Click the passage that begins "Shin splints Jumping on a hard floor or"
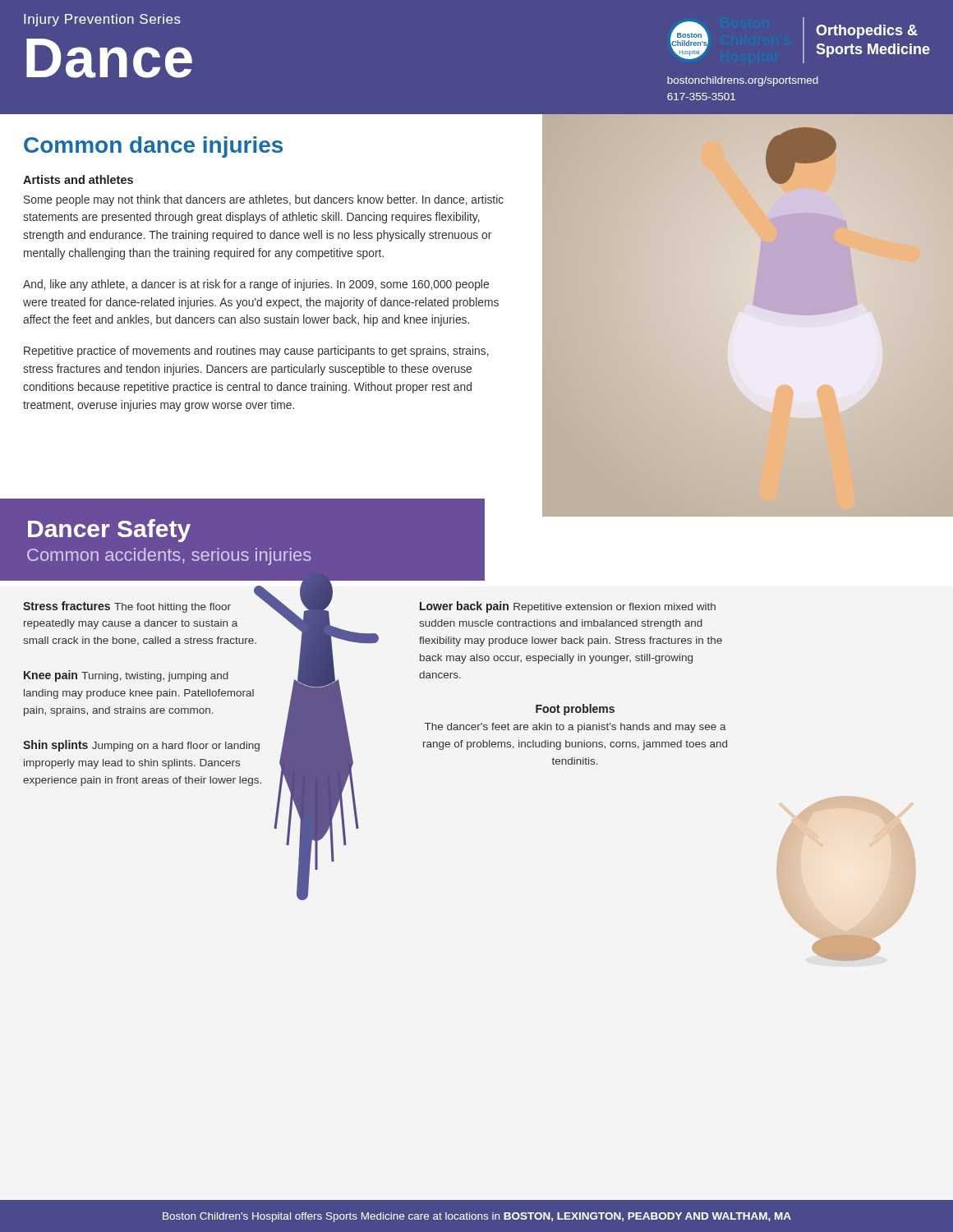Image resolution: width=953 pixels, height=1232 pixels. 143,762
